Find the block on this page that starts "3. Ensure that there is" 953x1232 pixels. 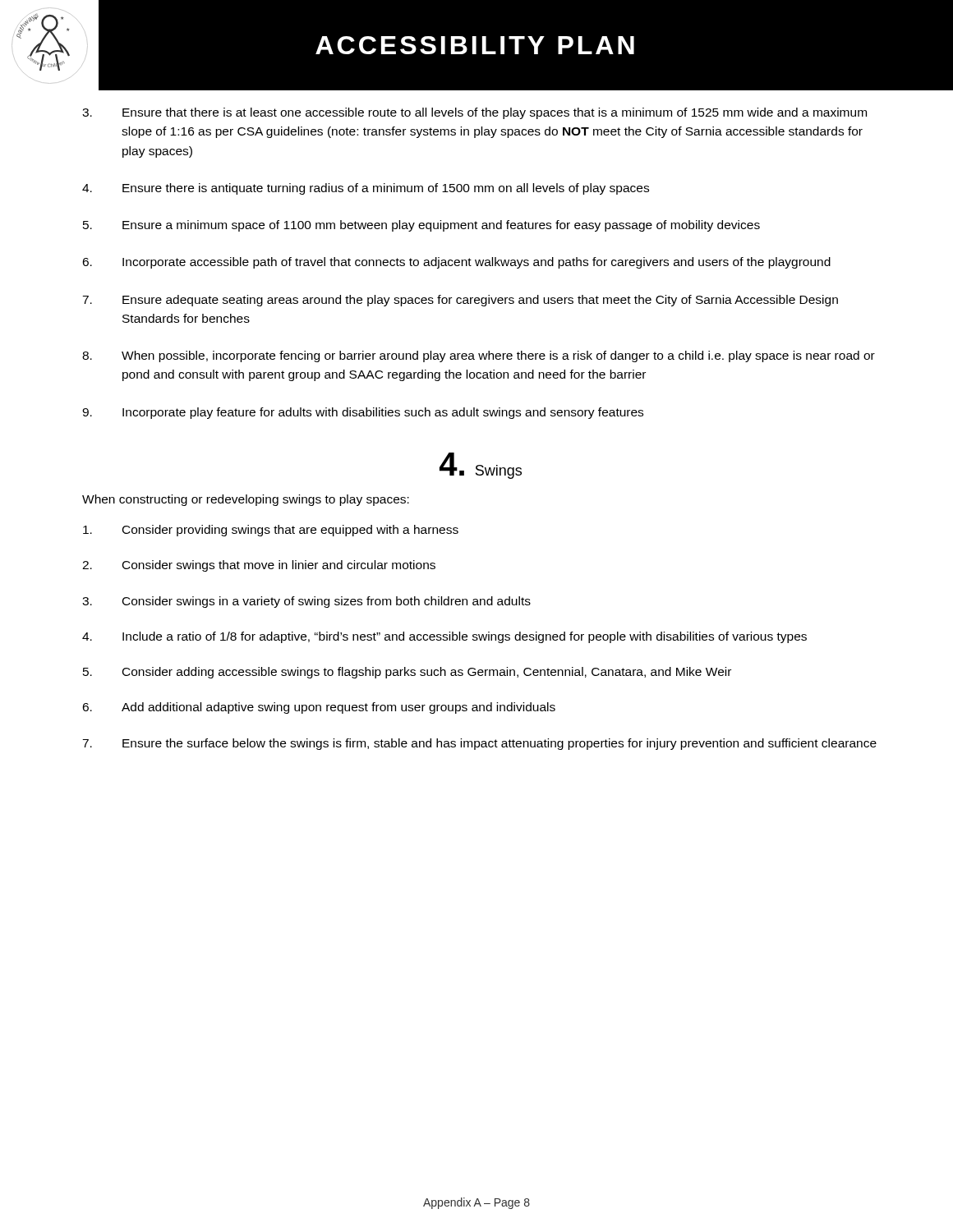[x=481, y=131]
